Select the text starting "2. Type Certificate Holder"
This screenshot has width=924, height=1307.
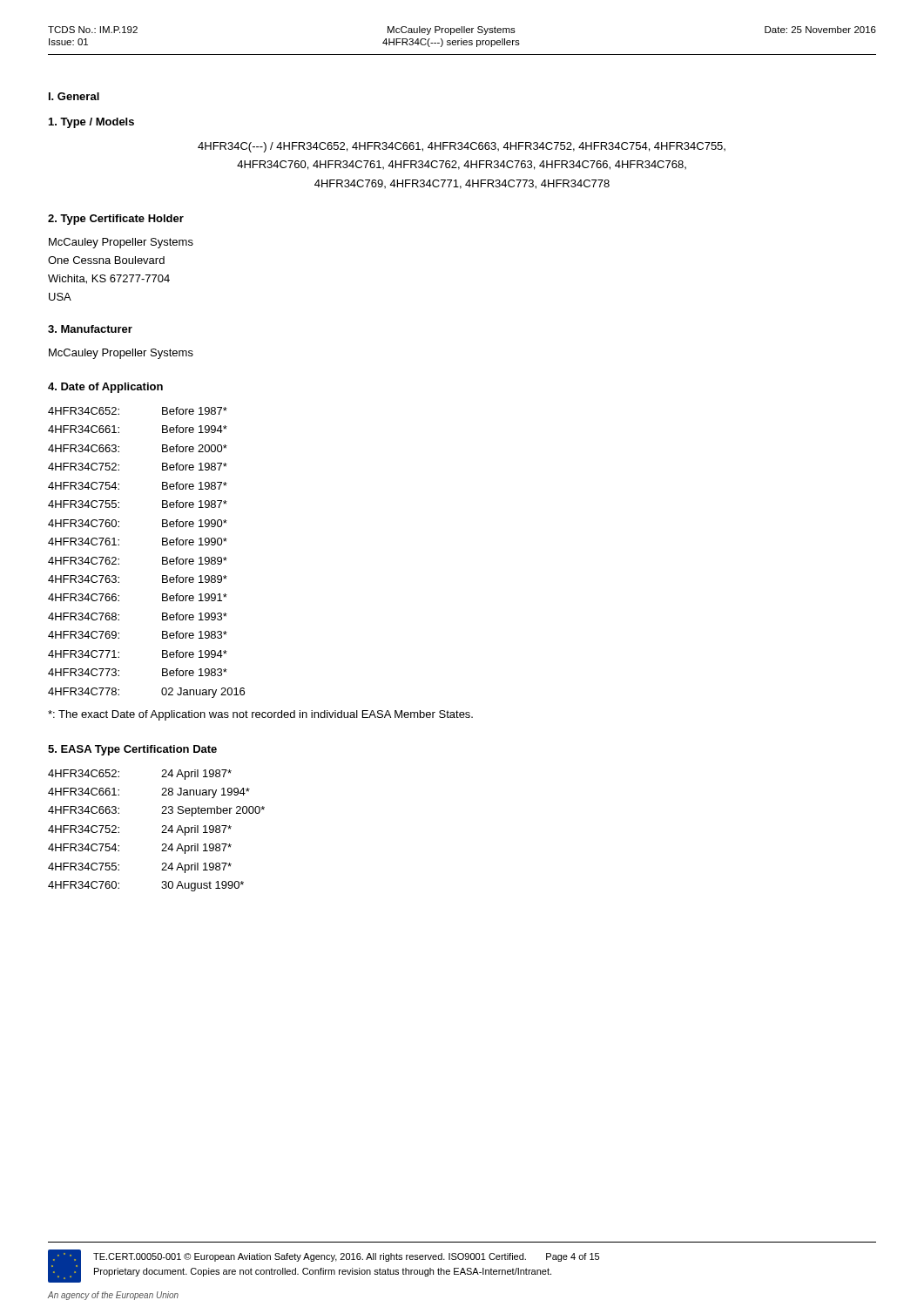[x=116, y=219]
